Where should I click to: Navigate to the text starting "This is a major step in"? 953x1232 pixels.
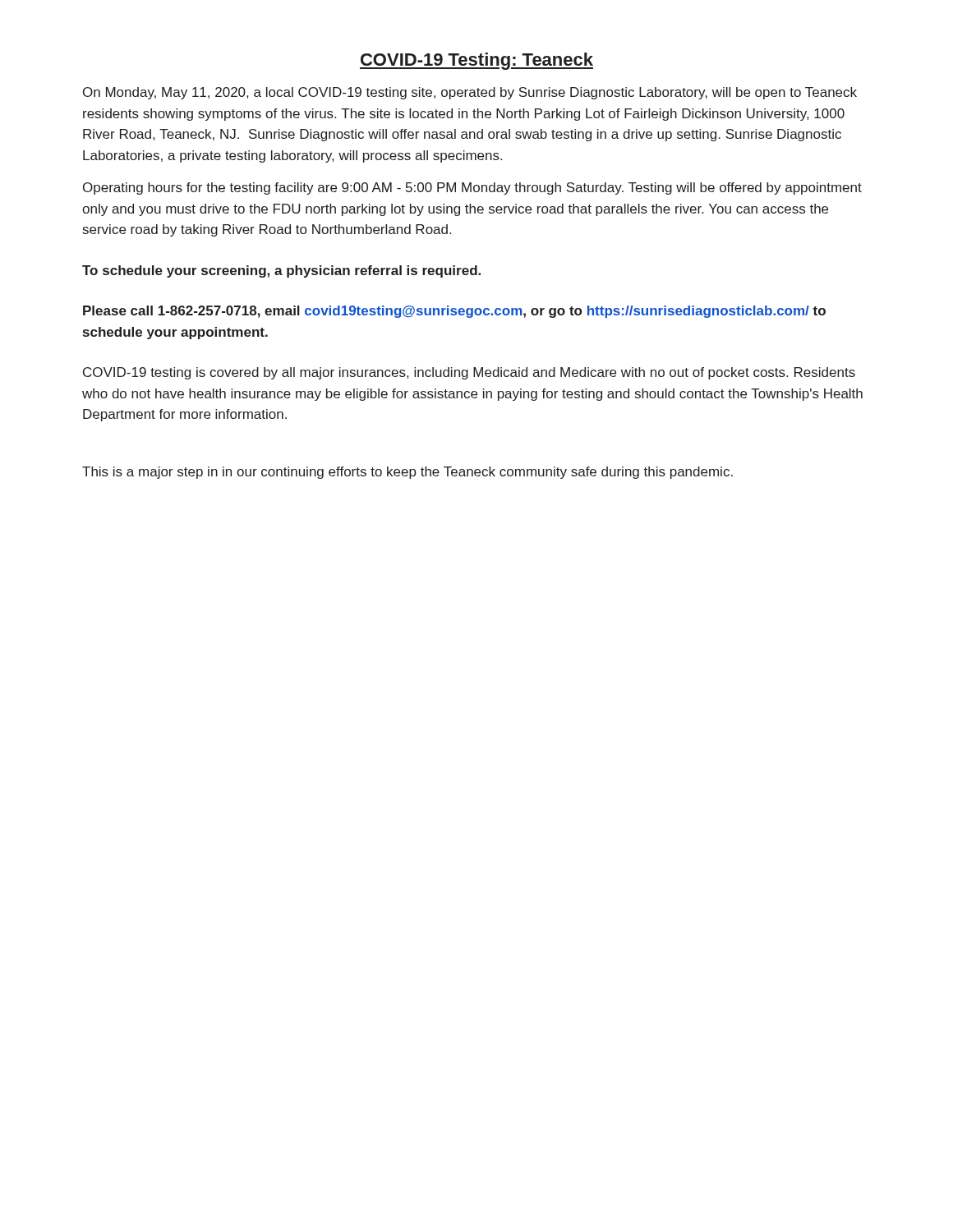pyautogui.click(x=408, y=471)
